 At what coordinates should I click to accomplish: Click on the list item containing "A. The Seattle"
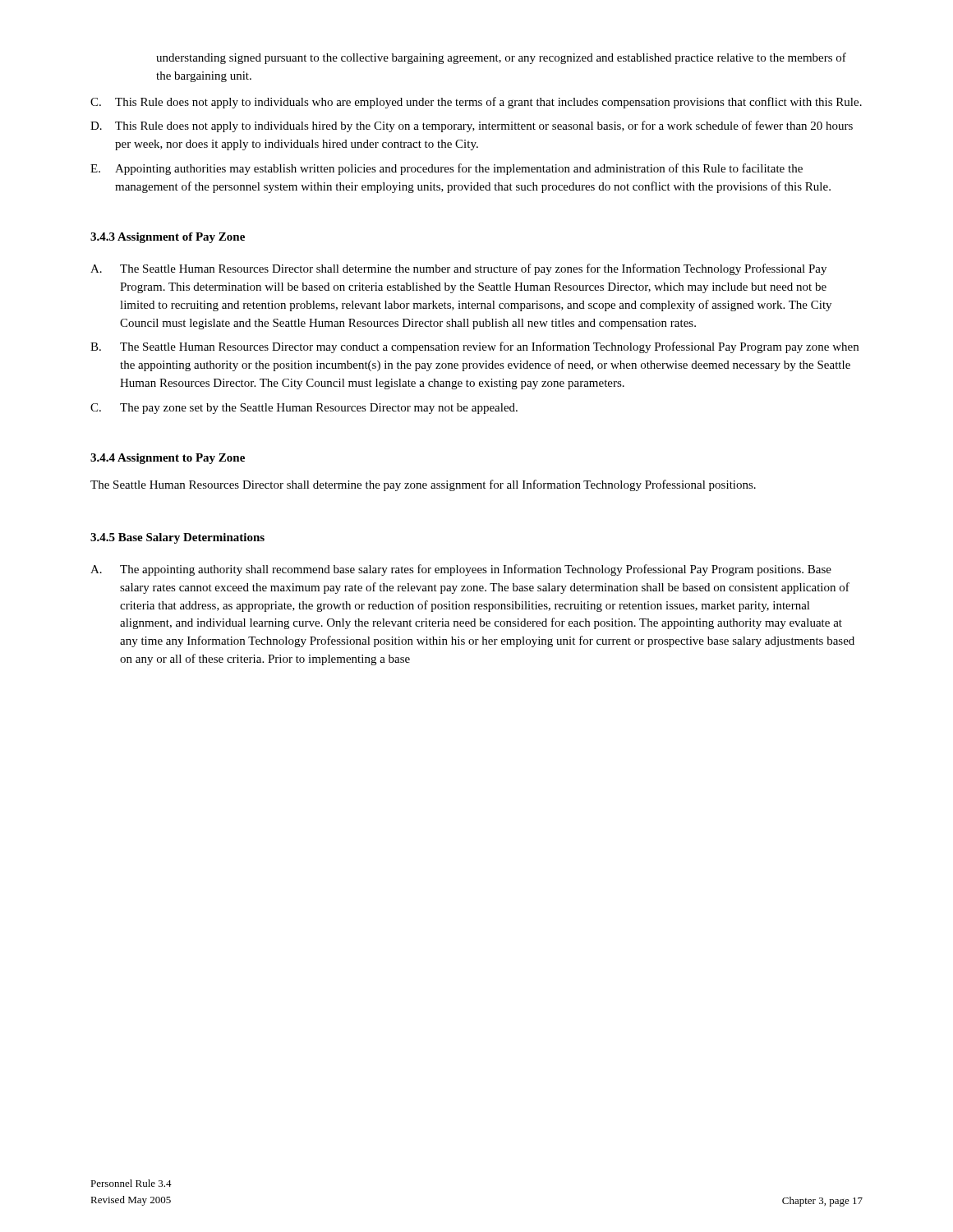476,296
